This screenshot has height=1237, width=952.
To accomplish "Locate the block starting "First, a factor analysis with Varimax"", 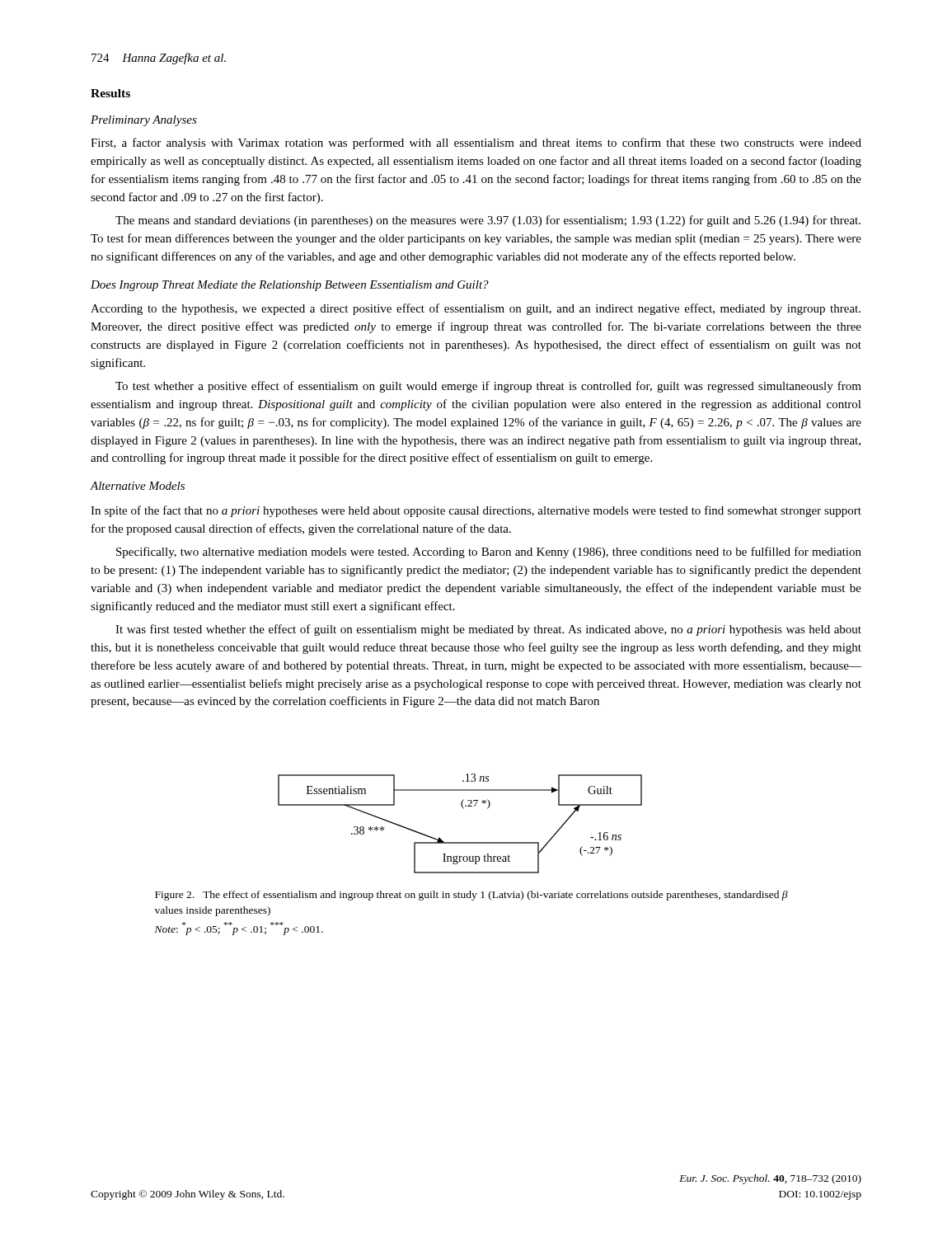I will pyautogui.click(x=476, y=170).
